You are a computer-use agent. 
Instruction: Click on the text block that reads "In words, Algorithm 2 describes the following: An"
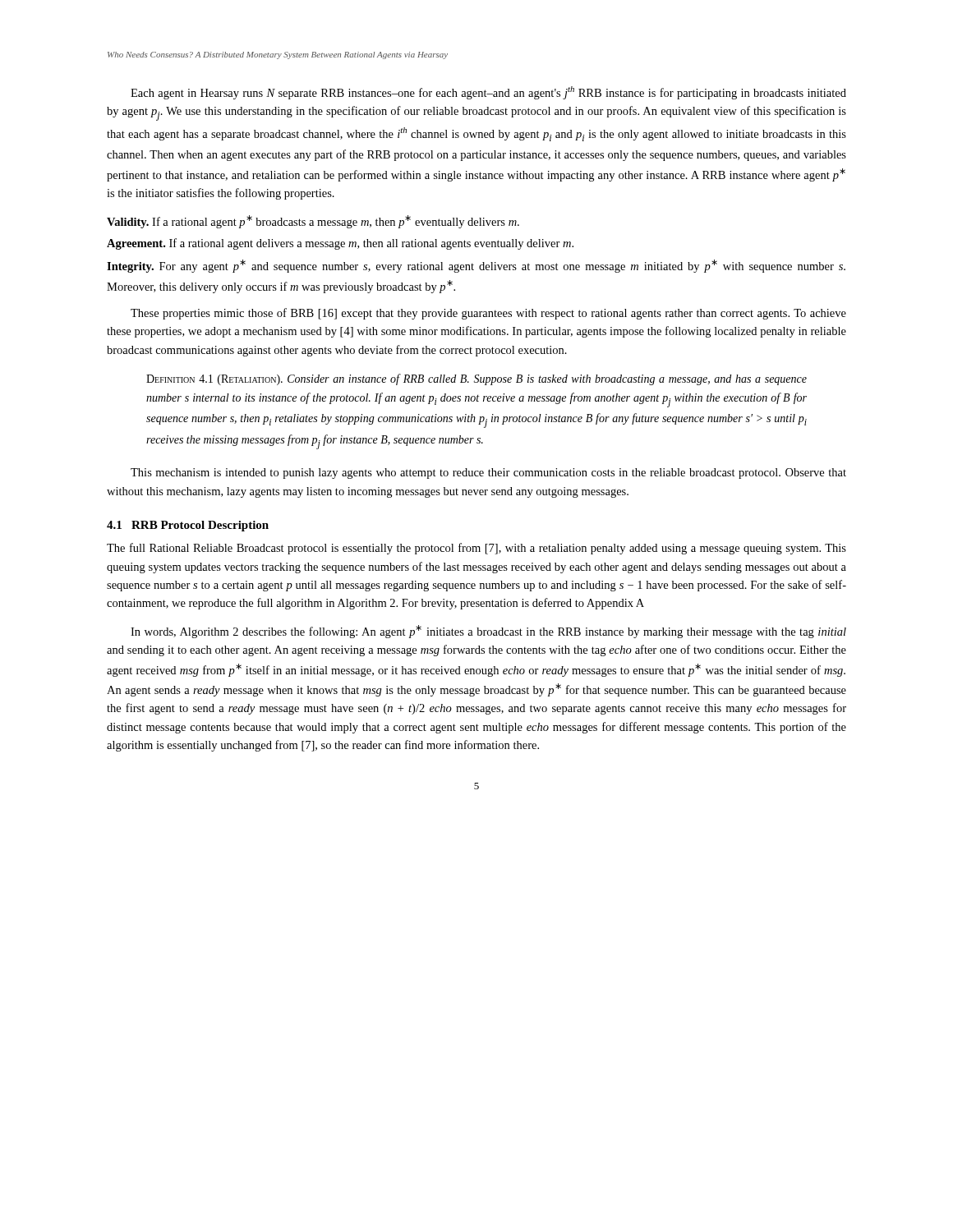[x=476, y=687]
